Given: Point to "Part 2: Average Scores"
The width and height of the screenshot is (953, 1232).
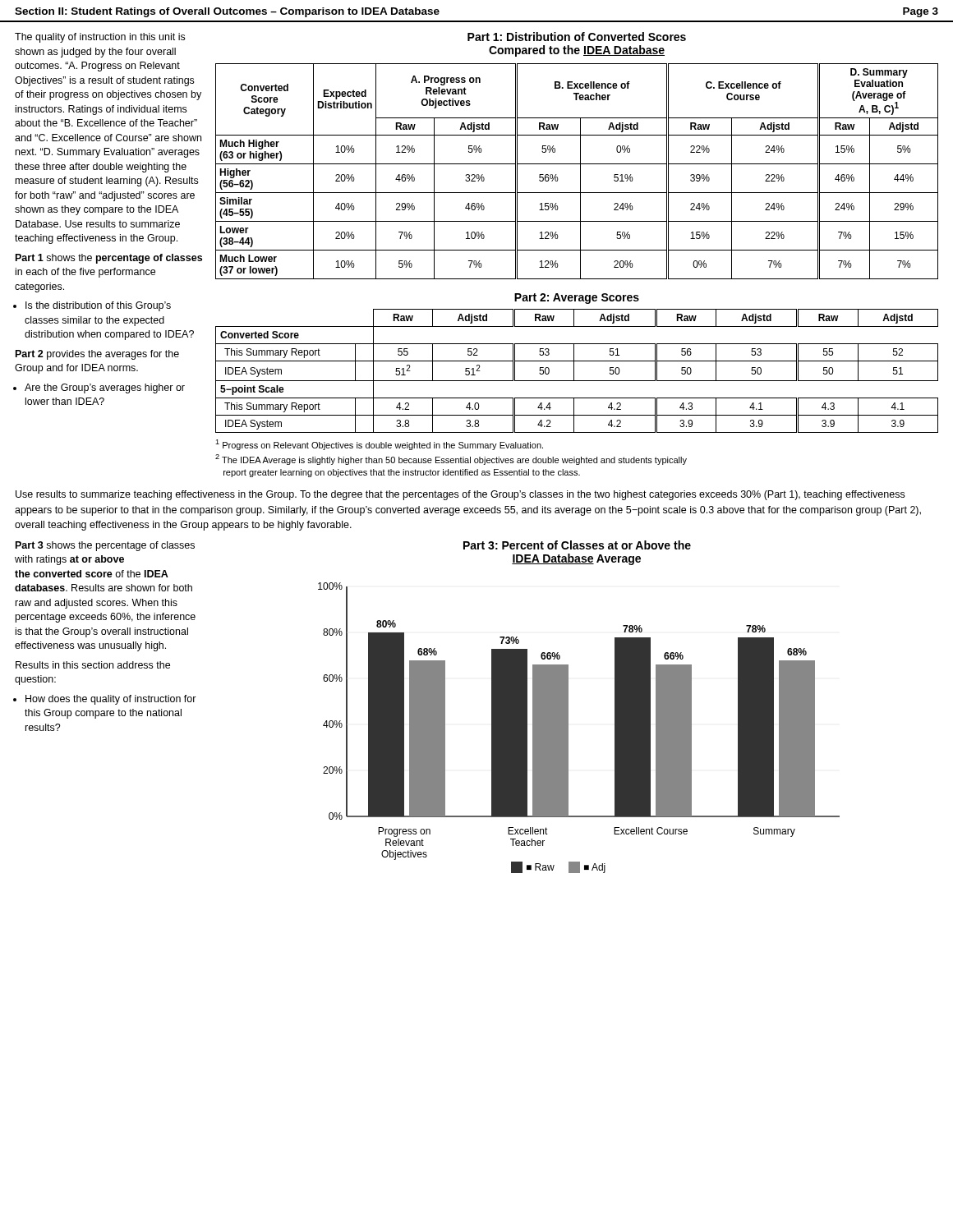Looking at the screenshot, I should pyautogui.click(x=577, y=297).
